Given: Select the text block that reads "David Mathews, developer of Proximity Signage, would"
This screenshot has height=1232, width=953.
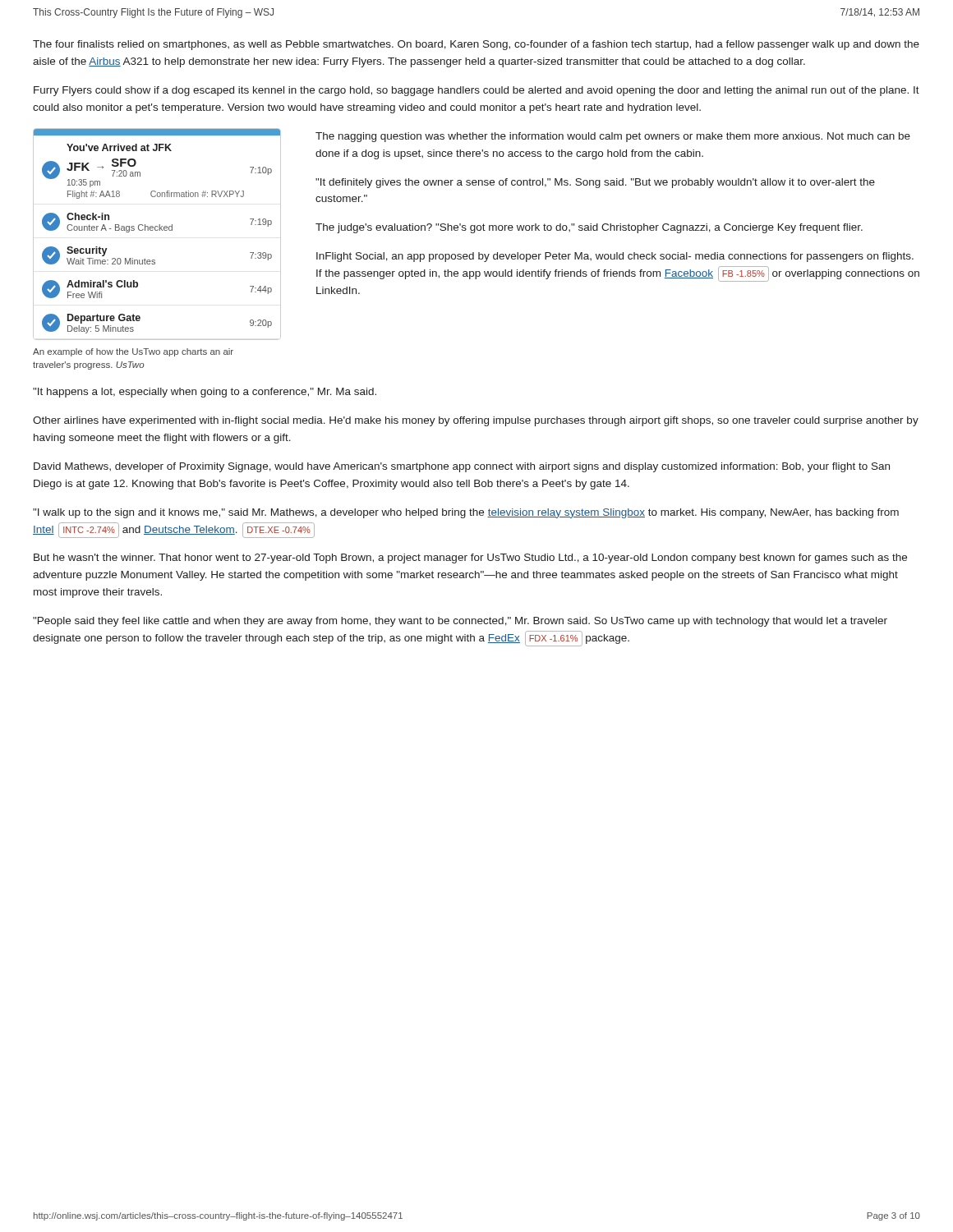Looking at the screenshot, I should [x=462, y=475].
